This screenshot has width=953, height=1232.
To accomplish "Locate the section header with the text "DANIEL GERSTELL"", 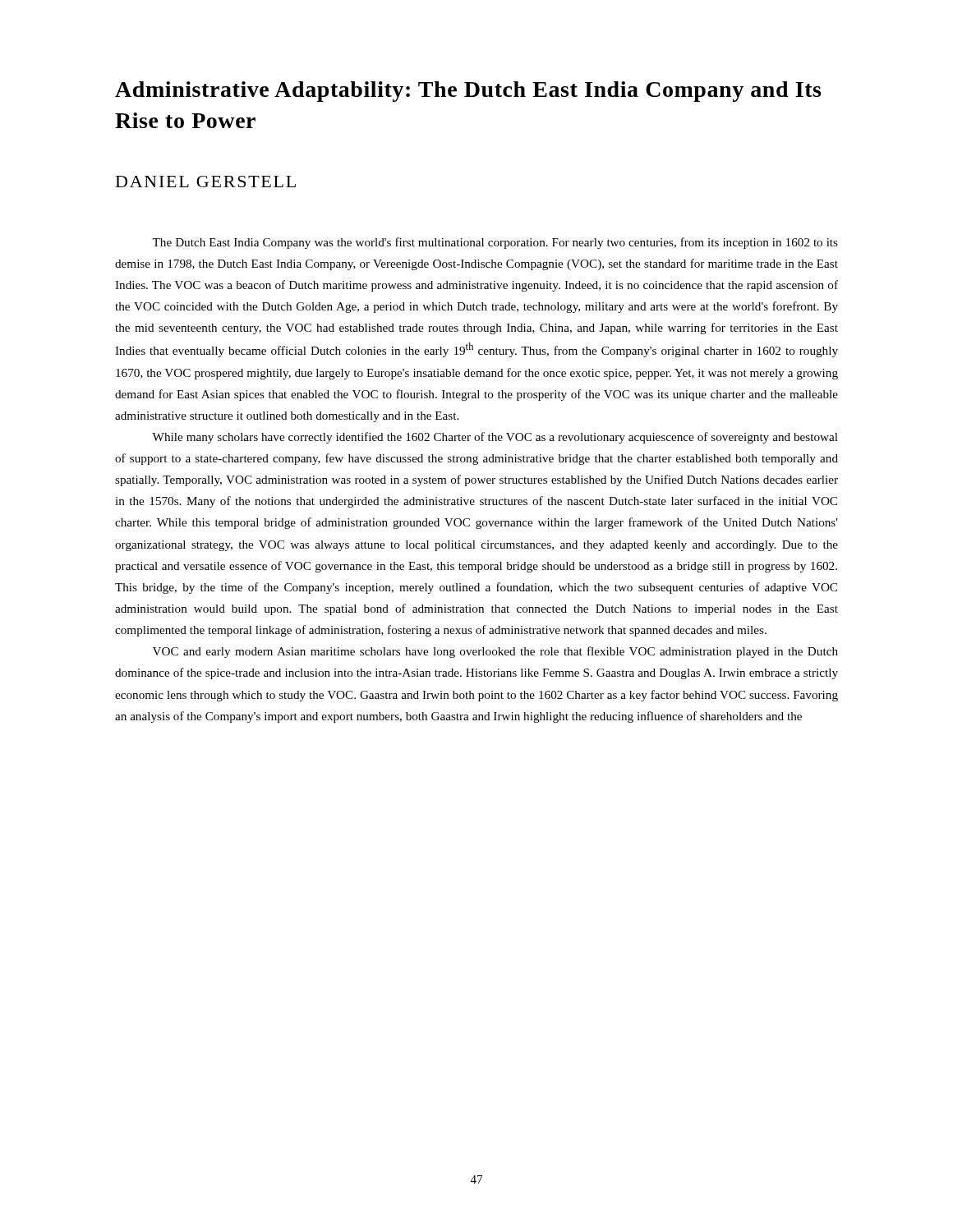I will (207, 181).
